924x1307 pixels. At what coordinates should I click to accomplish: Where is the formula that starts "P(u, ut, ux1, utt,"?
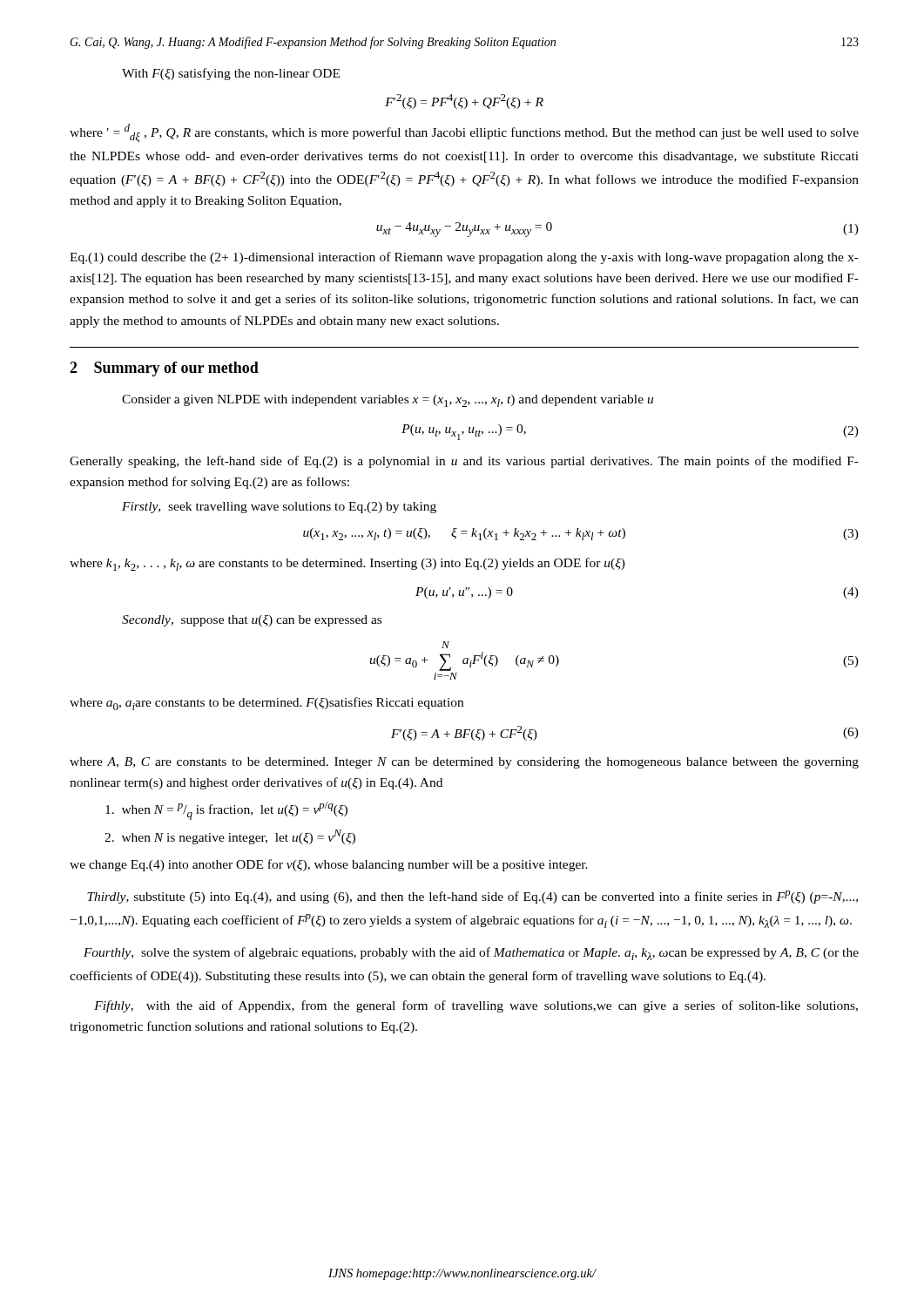(476, 432)
